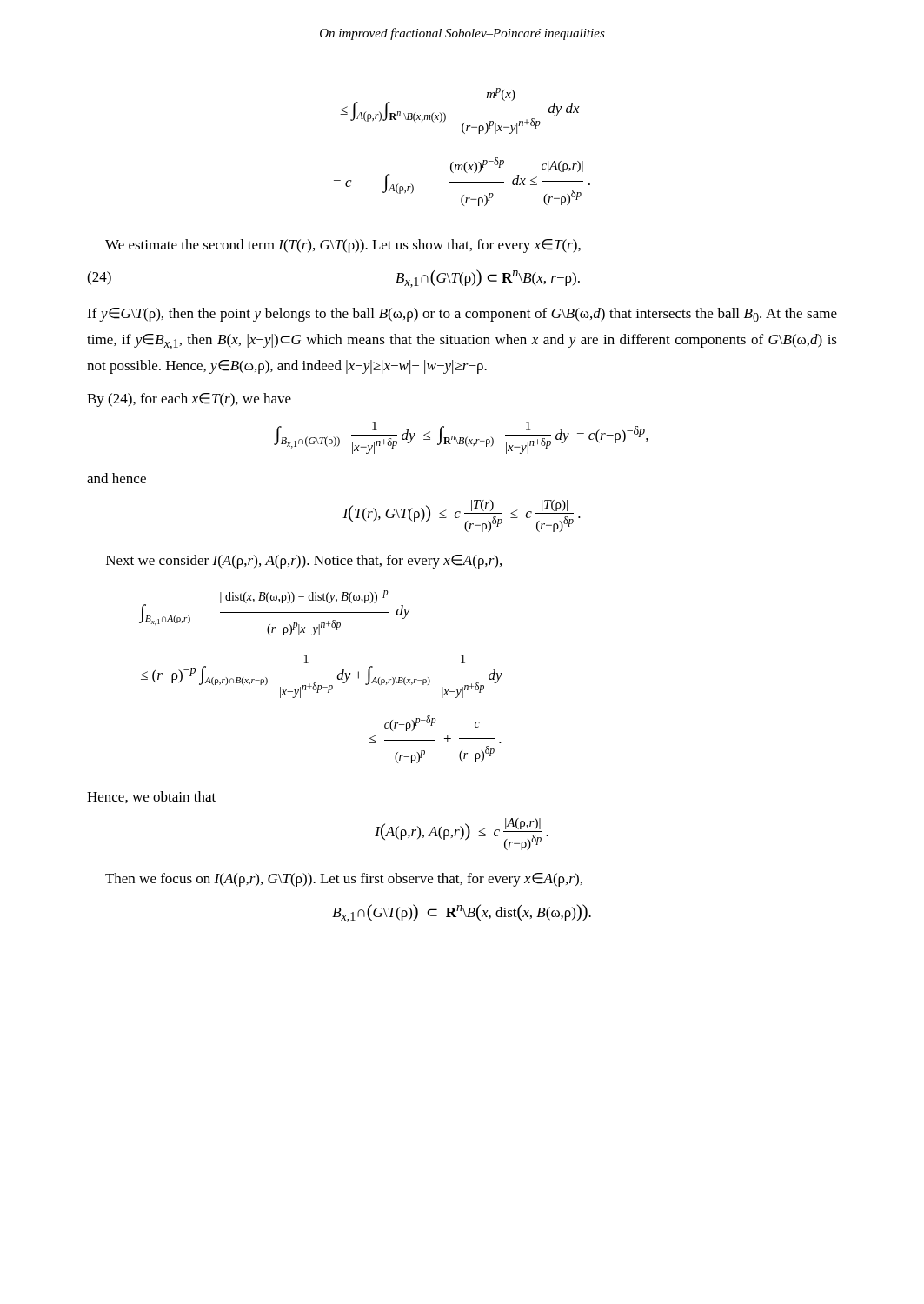
Task: Click the formula that begins "Bx,1∩(G\T(ρ)) ⊂ Rn\B(x, dist(x,"
Action: pyautogui.click(x=462, y=911)
